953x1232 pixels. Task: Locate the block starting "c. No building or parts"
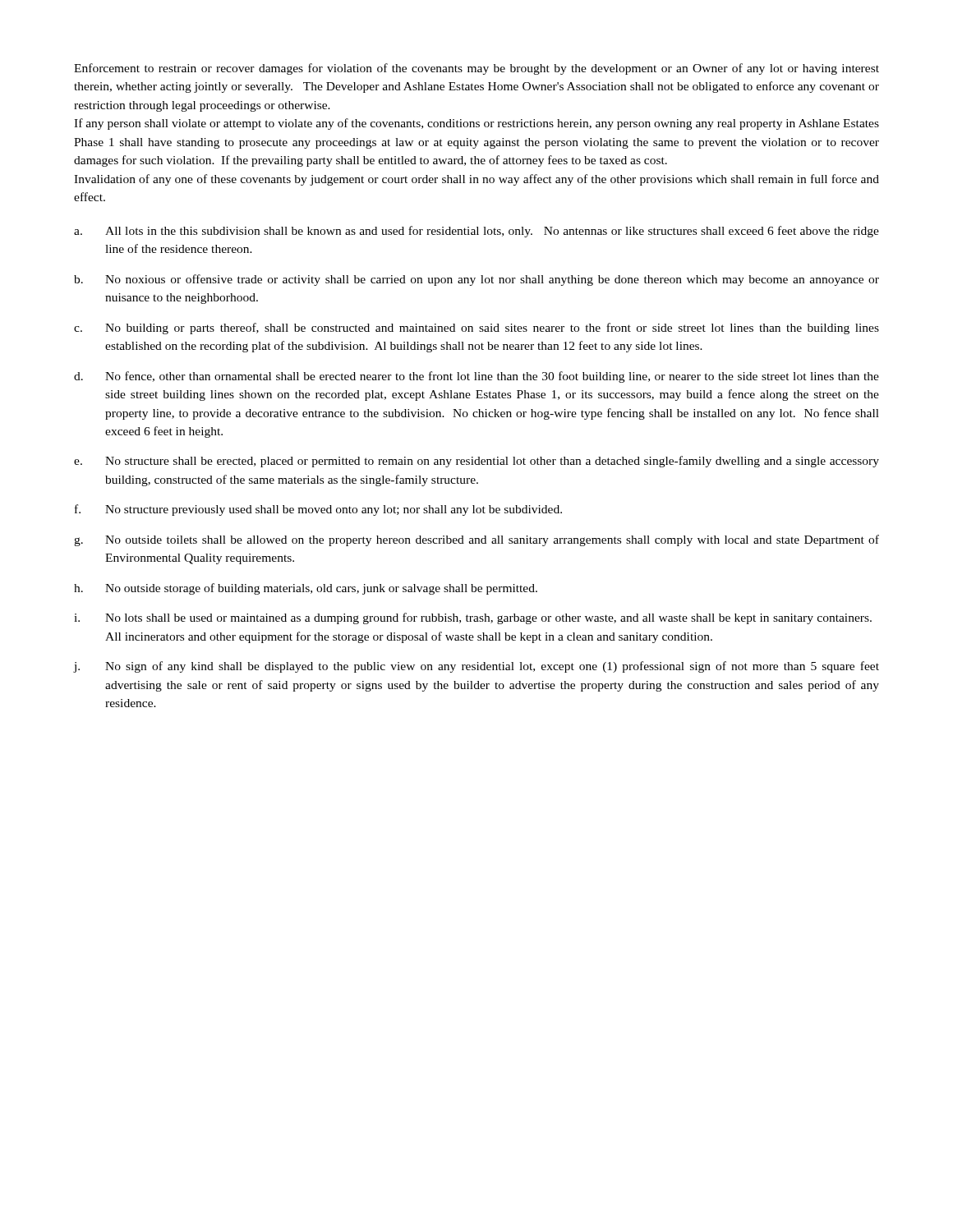click(476, 337)
